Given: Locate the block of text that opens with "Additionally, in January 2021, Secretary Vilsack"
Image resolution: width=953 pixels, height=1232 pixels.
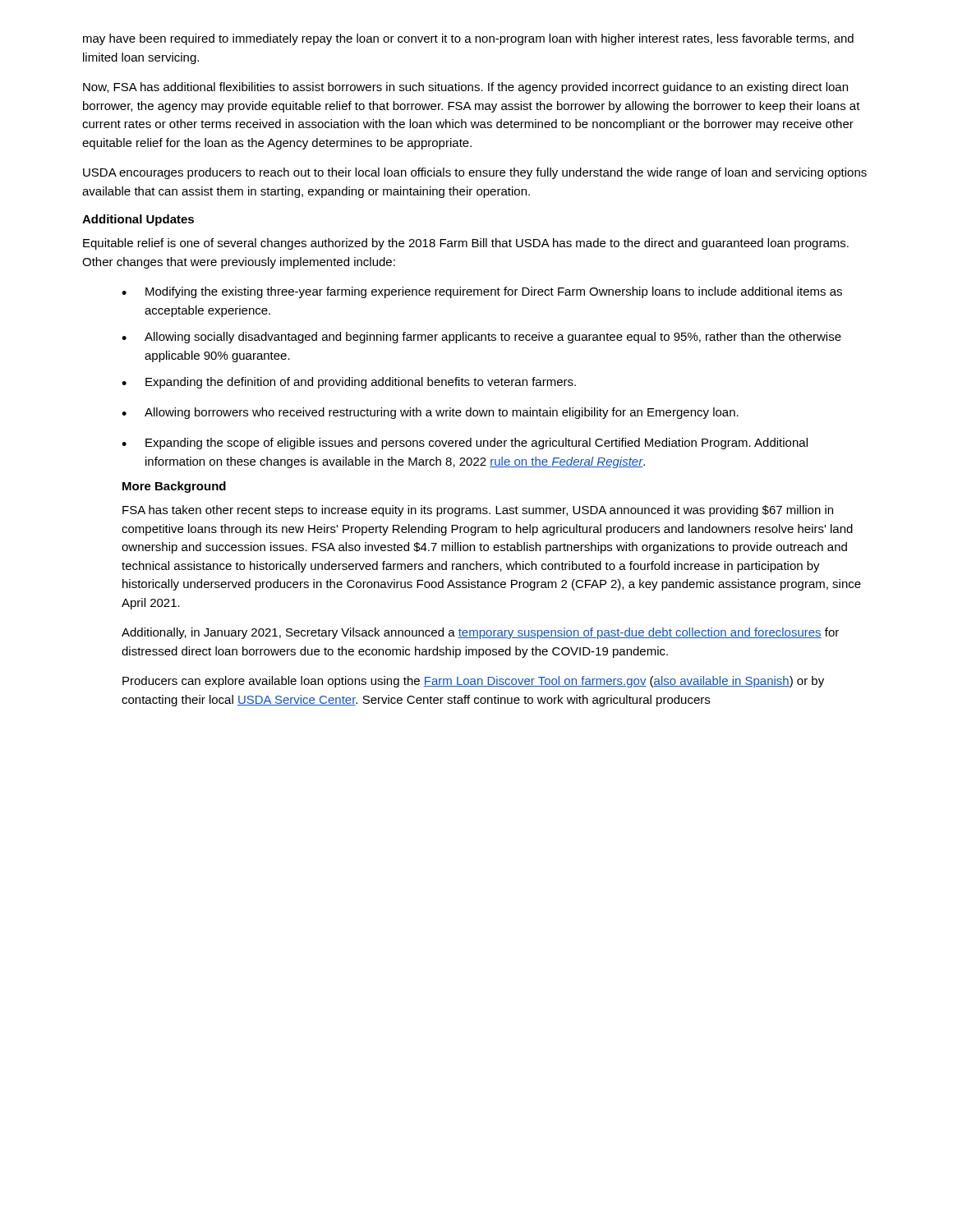Looking at the screenshot, I should click(480, 641).
